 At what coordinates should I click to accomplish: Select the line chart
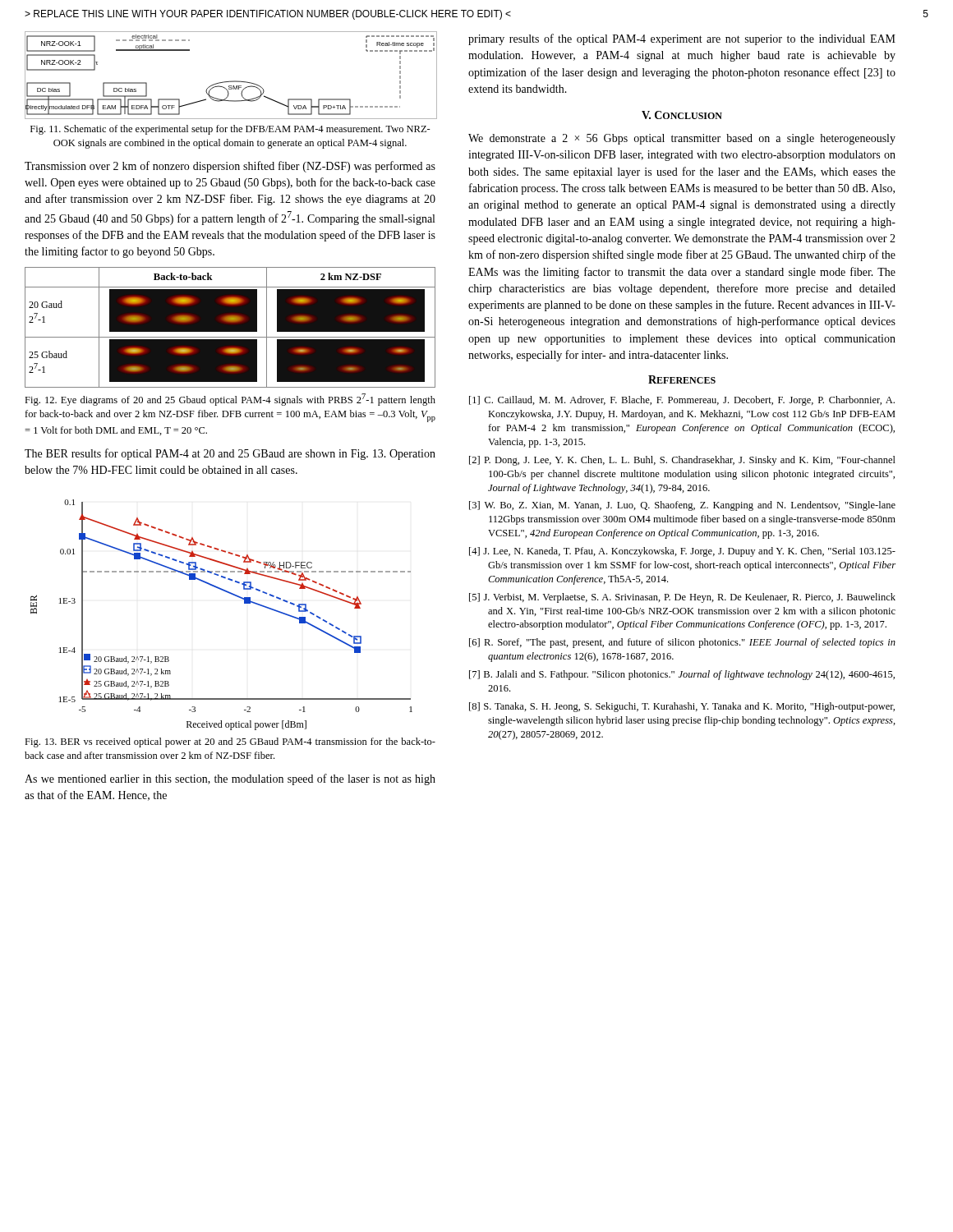click(x=230, y=609)
